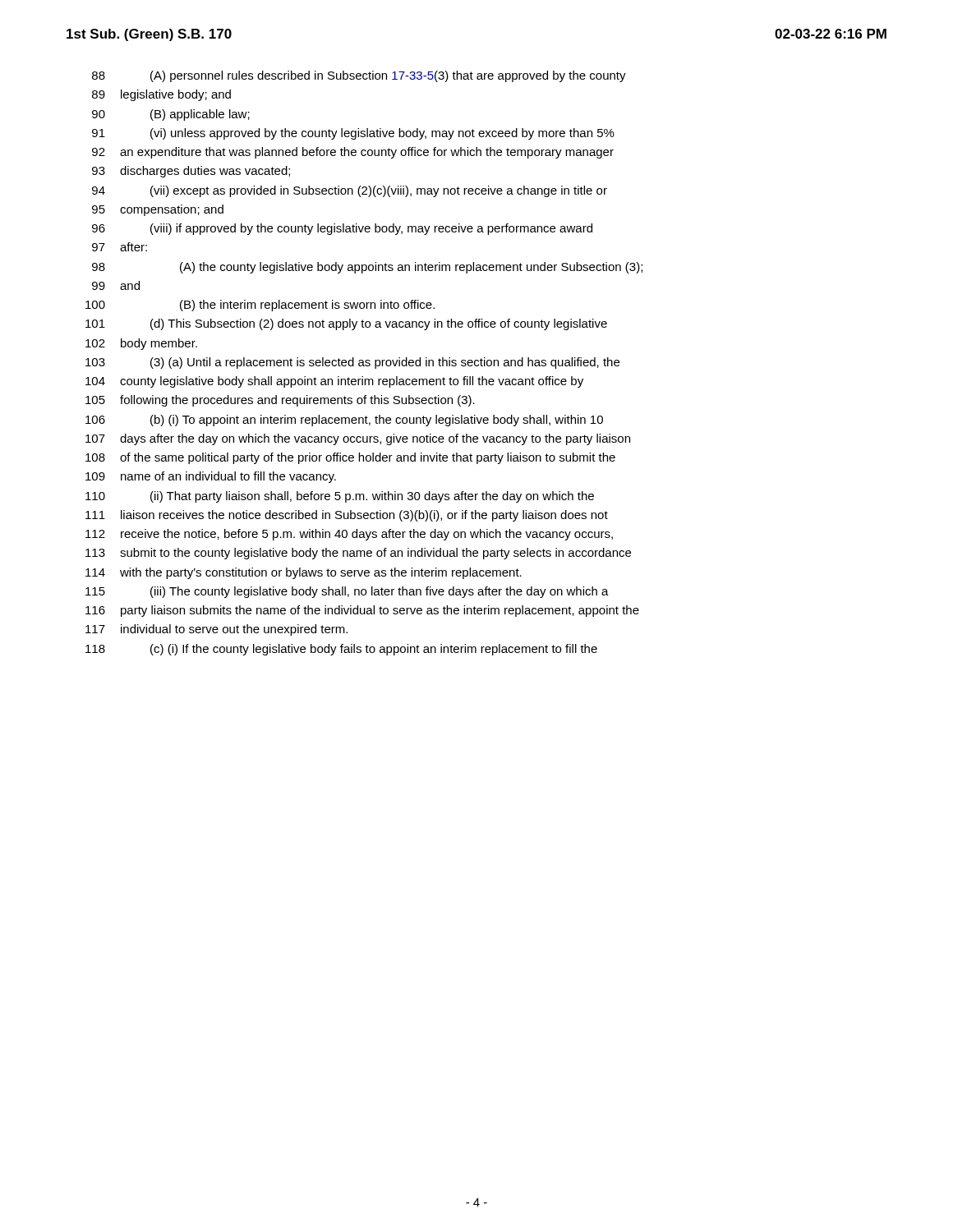The width and height of the screenshot is (953, 1232).
Task: Locate the list item with the text "92 an expenditure that"
Action: pyautogui.click(x=476, y=152)
